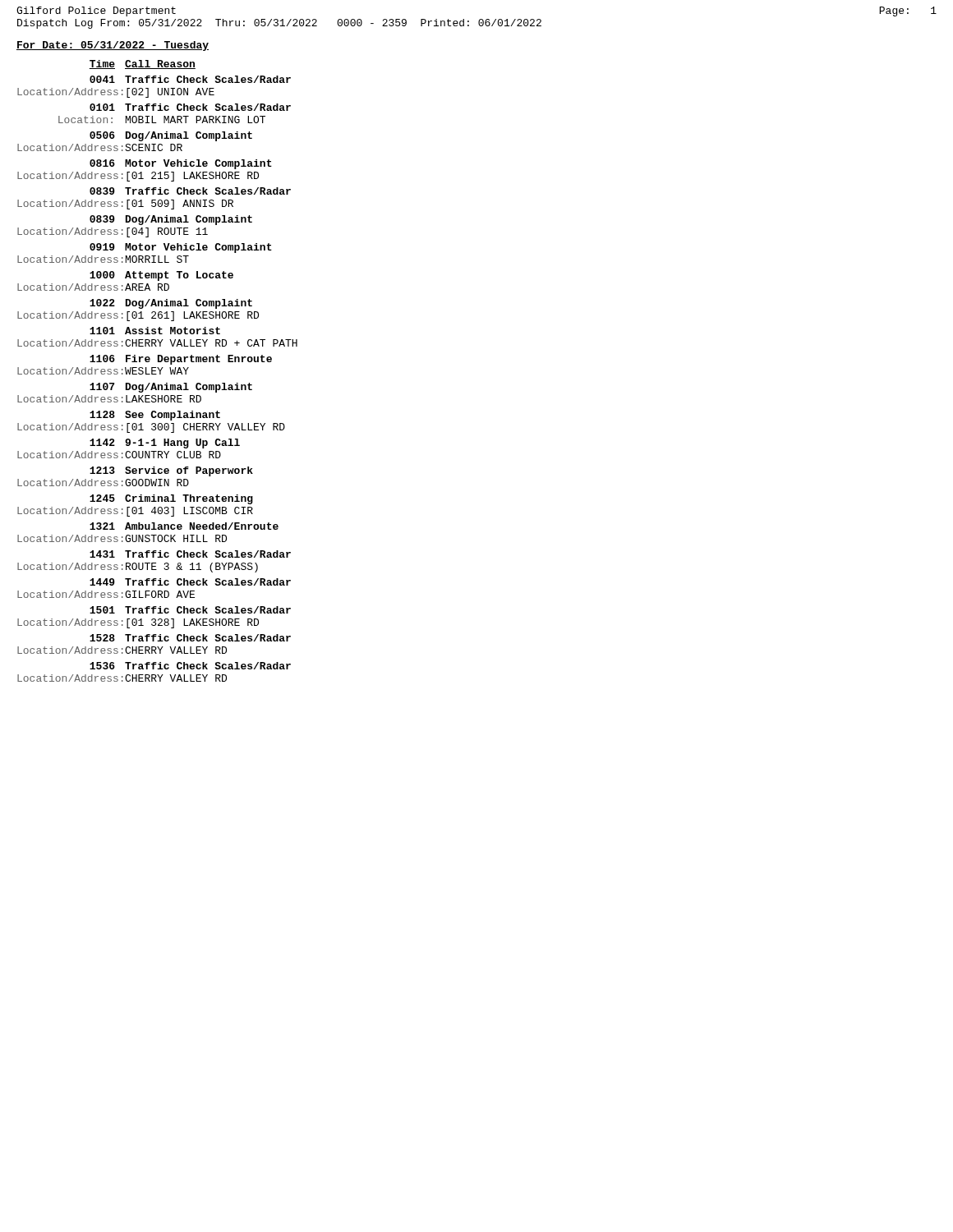Find "1107 Dog/Animal Complaint" on this page
Viewport: 953px width, 1232px height.
pos(135,387)
